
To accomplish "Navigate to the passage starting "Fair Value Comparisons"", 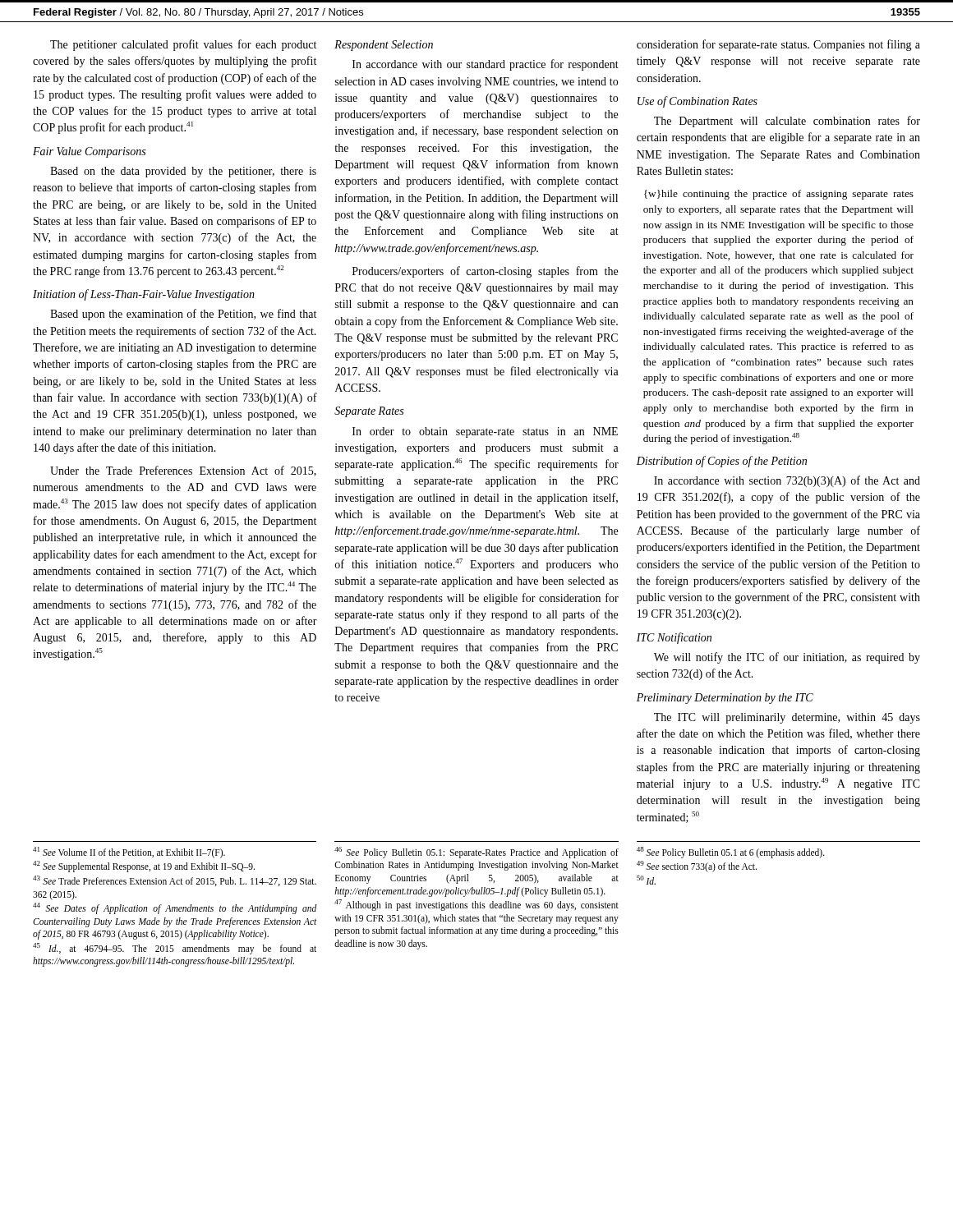I will 89,151.
